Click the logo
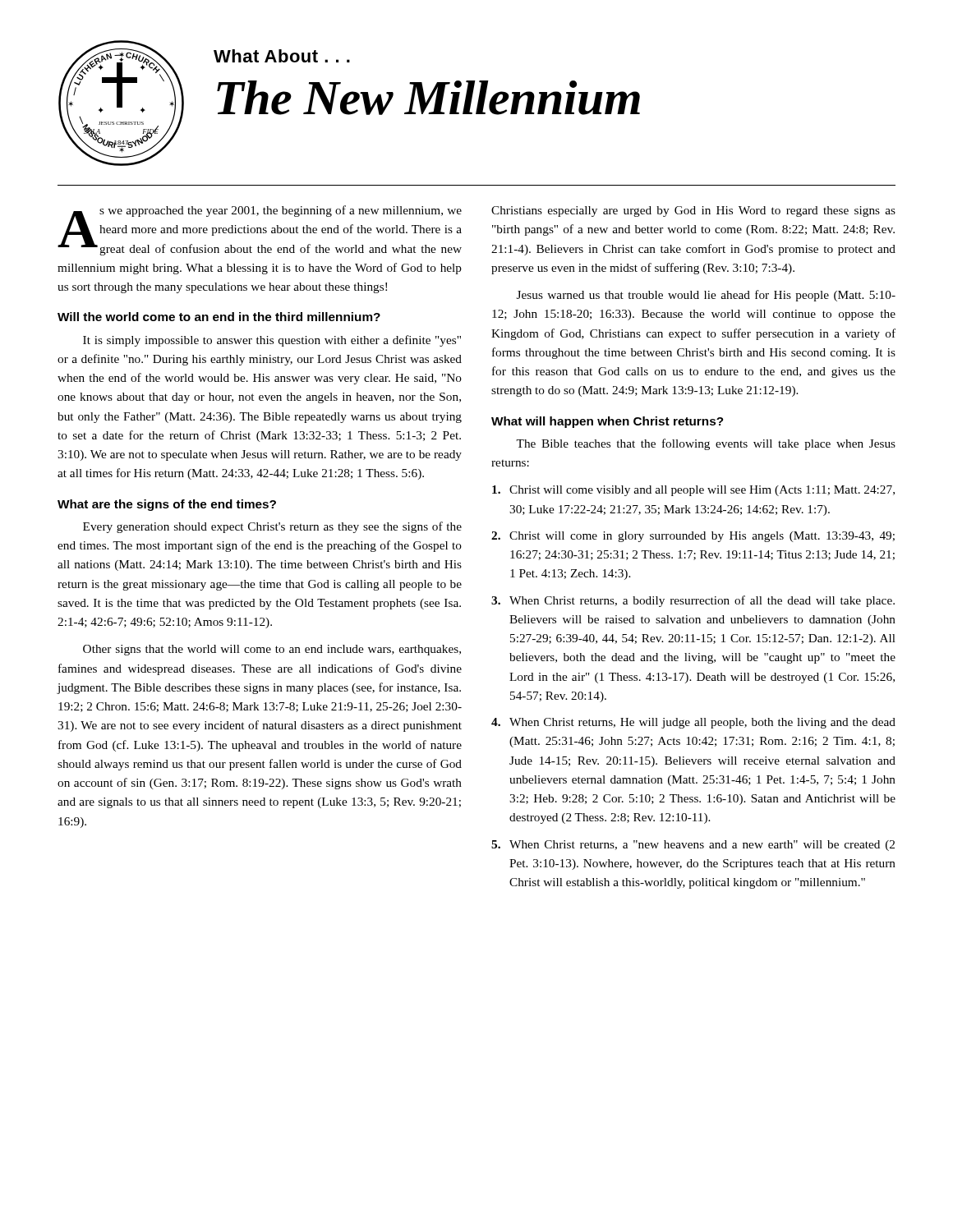 pos(123,105)
